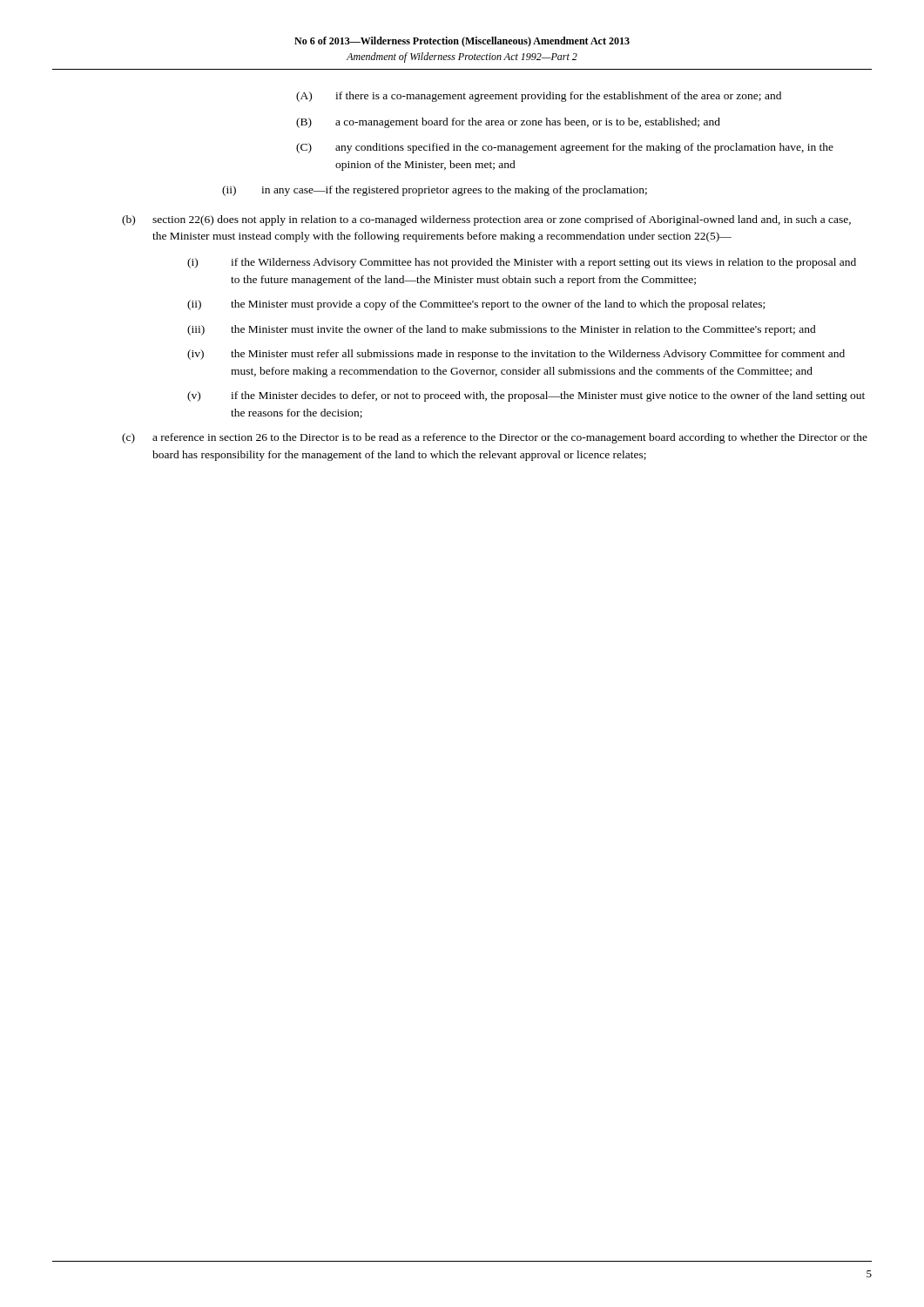Navigate to the text starting "(ii)in any case—if the registered proprietor"
This screenshot has height=1307, width=924.
click(x=547, y=190)
